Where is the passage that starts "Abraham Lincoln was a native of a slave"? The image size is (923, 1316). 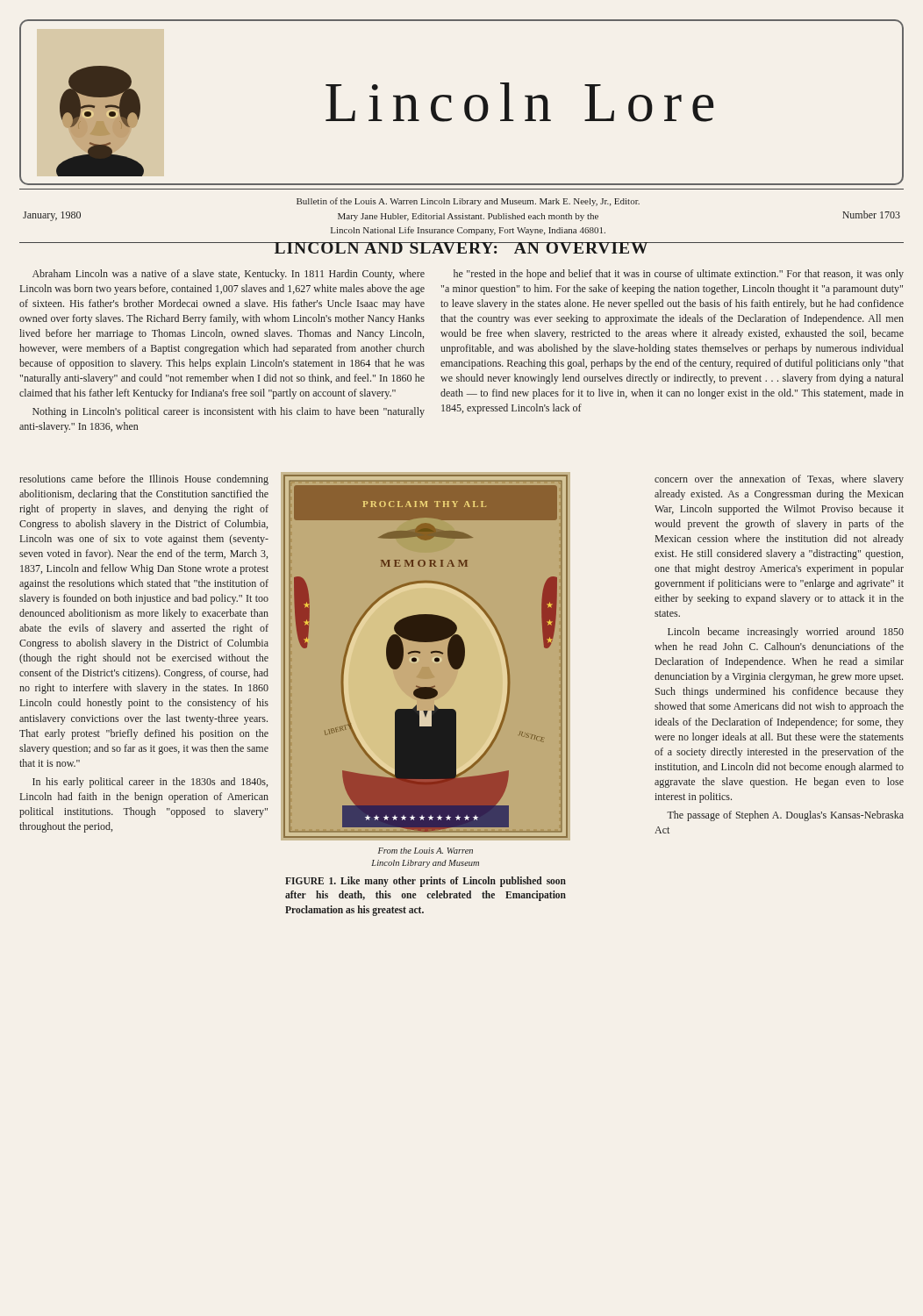222,351
